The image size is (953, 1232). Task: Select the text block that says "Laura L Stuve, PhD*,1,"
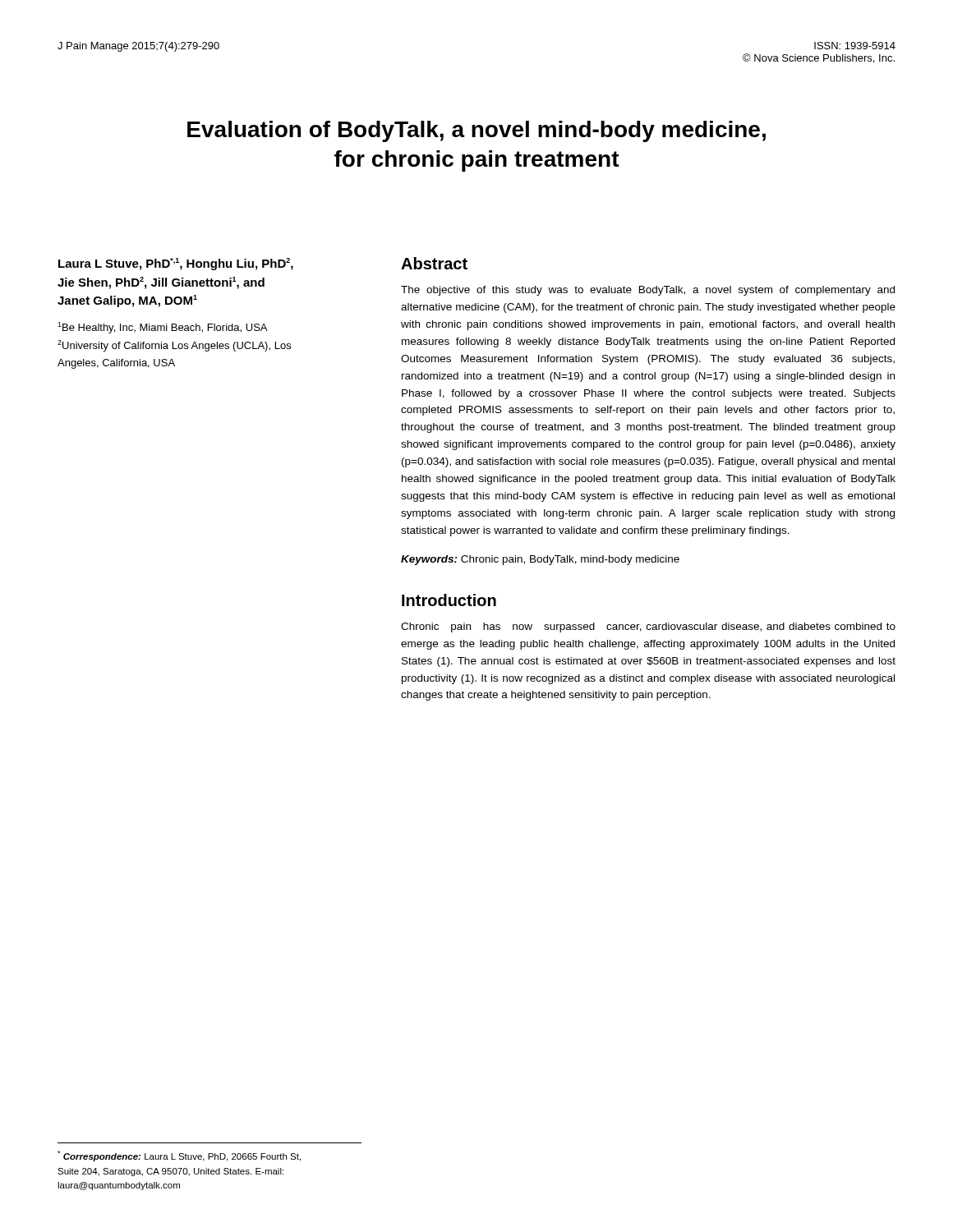click(x=176, y=282)
